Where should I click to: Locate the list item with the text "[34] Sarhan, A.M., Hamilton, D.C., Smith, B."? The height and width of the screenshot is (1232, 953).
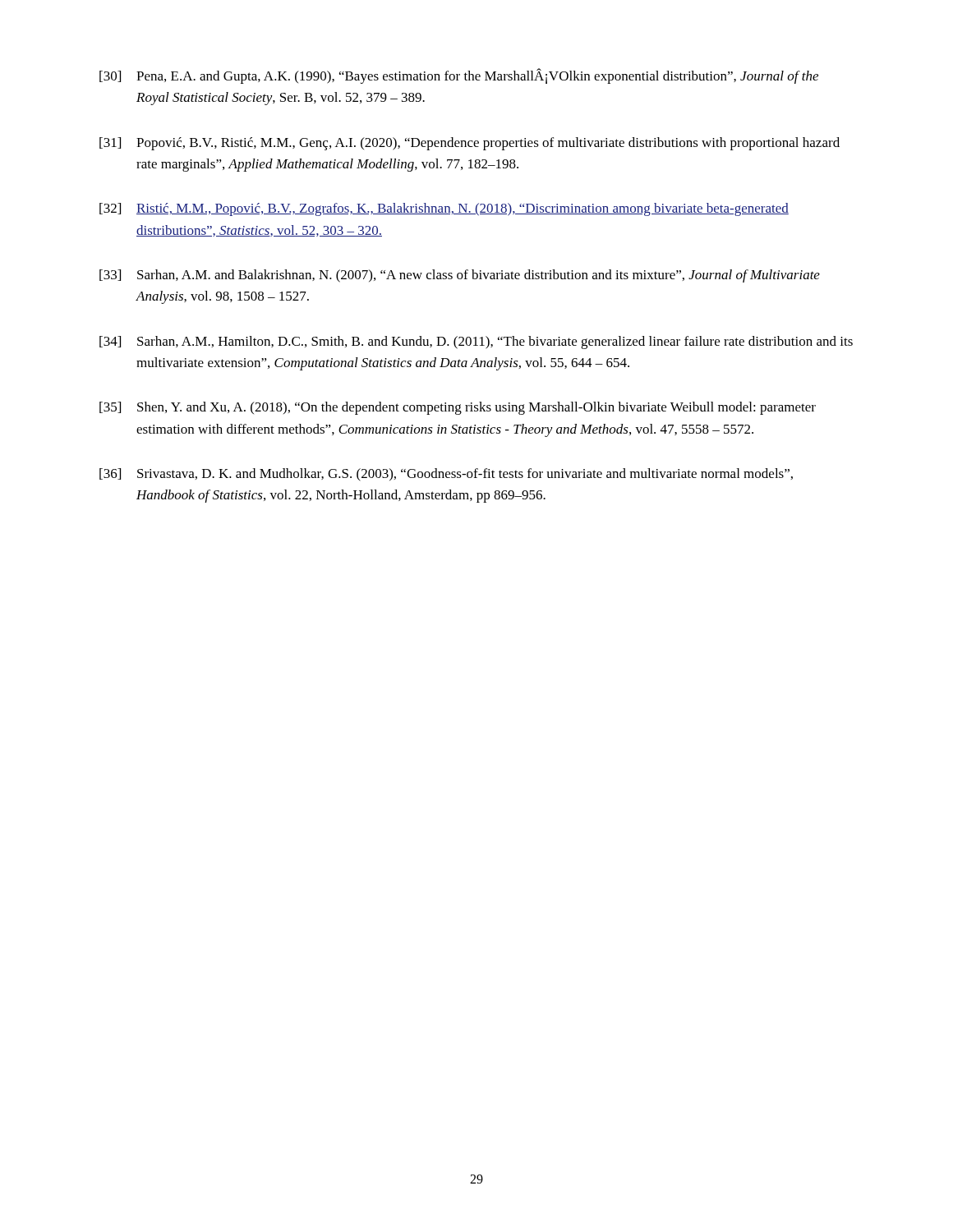(476, 352)
